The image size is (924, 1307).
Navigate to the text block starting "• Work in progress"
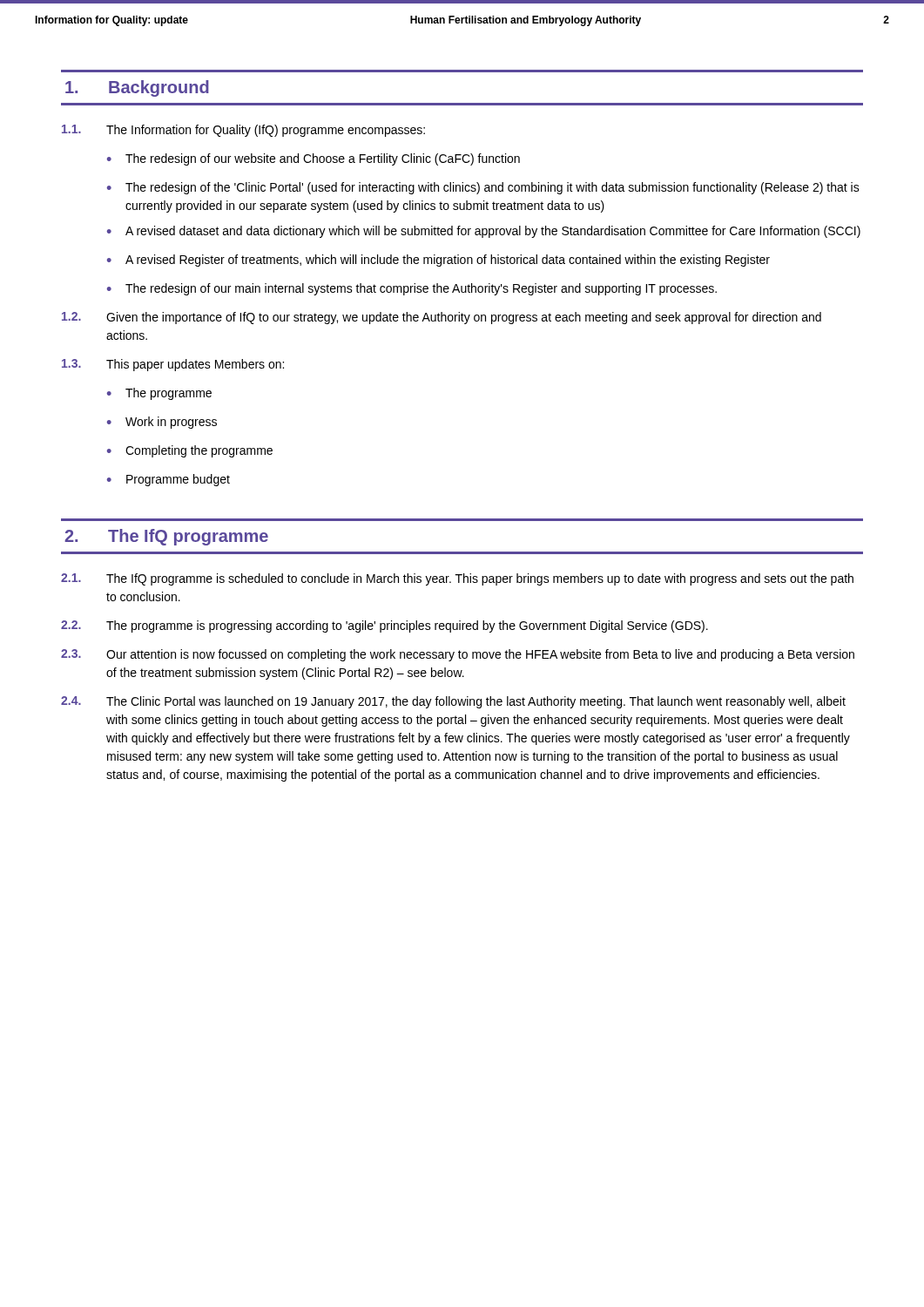[162, 423]
